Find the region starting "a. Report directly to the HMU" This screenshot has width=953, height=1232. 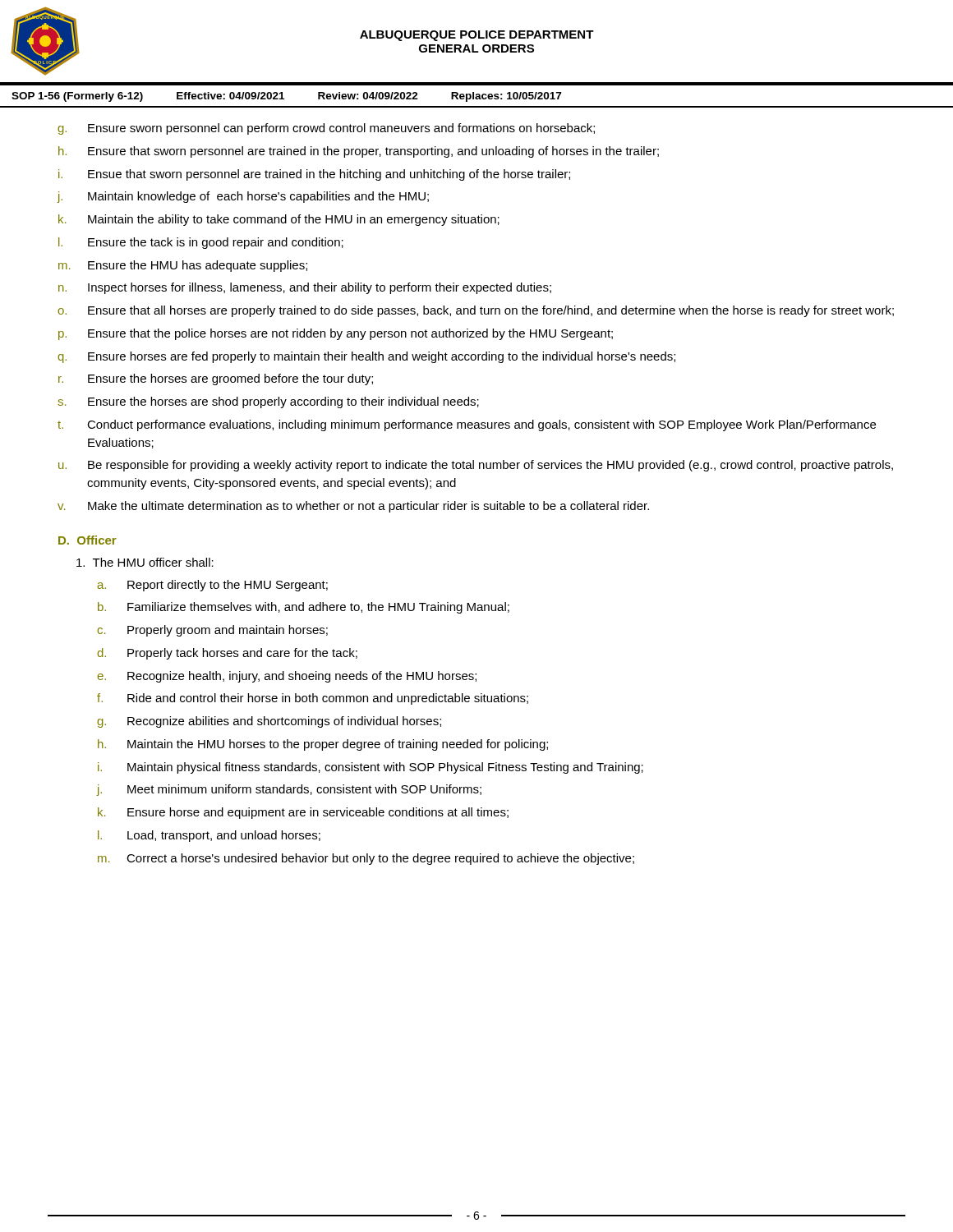[212, 586]
